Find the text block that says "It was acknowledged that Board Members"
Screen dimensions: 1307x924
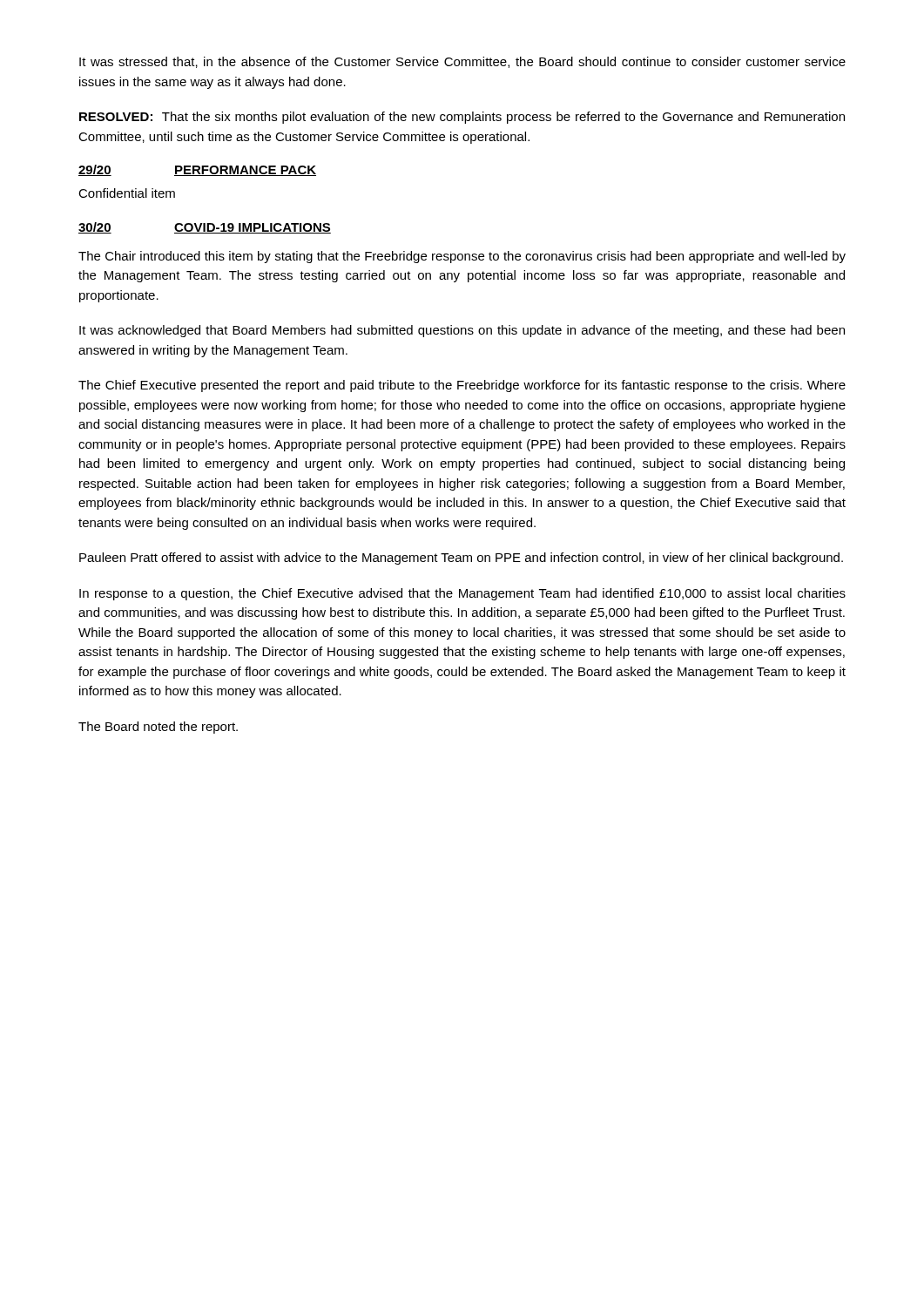pyautogui.click(x=462, y=340)
